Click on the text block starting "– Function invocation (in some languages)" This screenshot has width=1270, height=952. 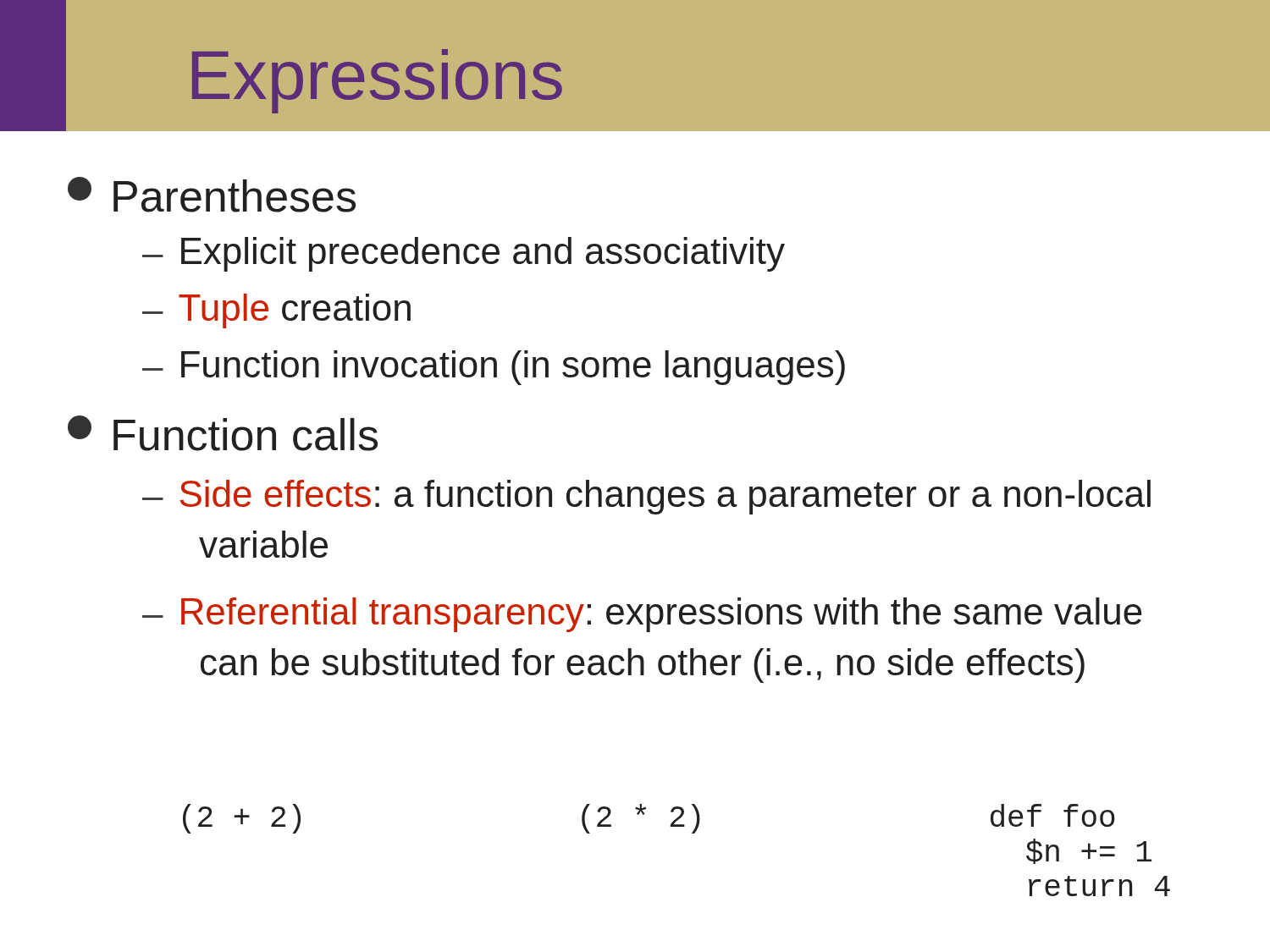click(x=495, y=366)
